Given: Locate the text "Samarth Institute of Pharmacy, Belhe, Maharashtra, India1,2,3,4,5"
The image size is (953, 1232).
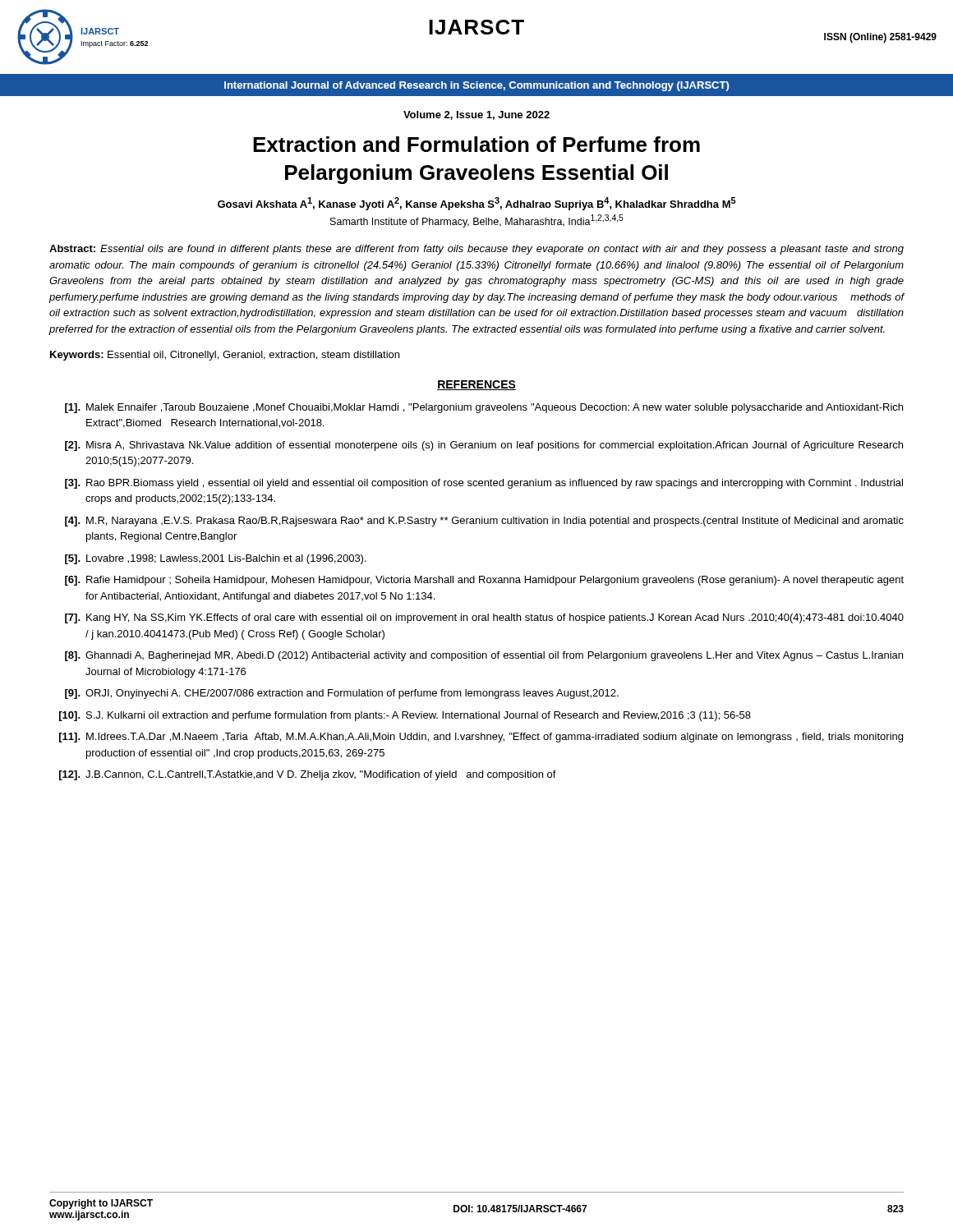Looking at the screenshot, I should coord(476,221).
